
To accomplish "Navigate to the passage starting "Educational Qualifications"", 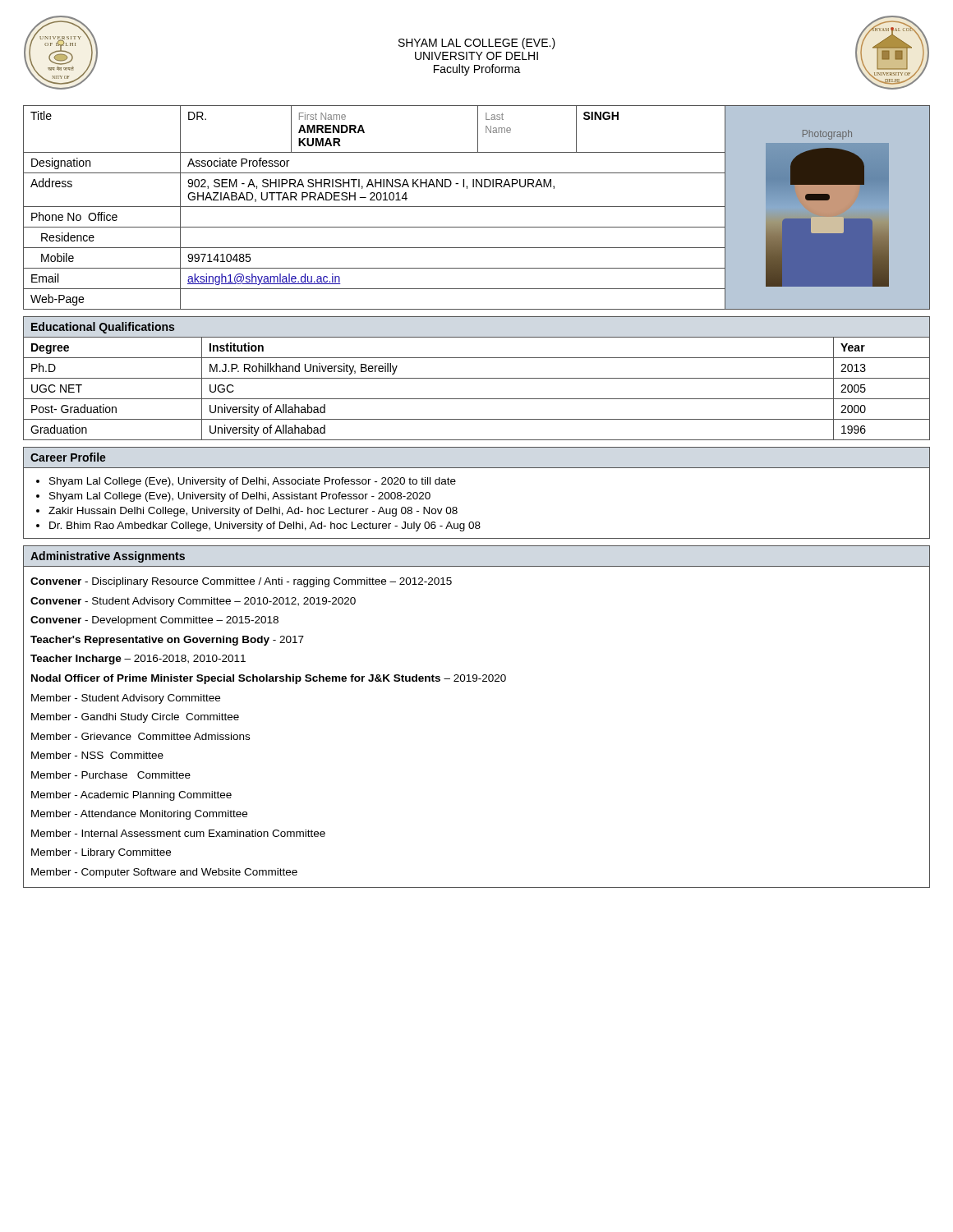I will coord(103,327).
